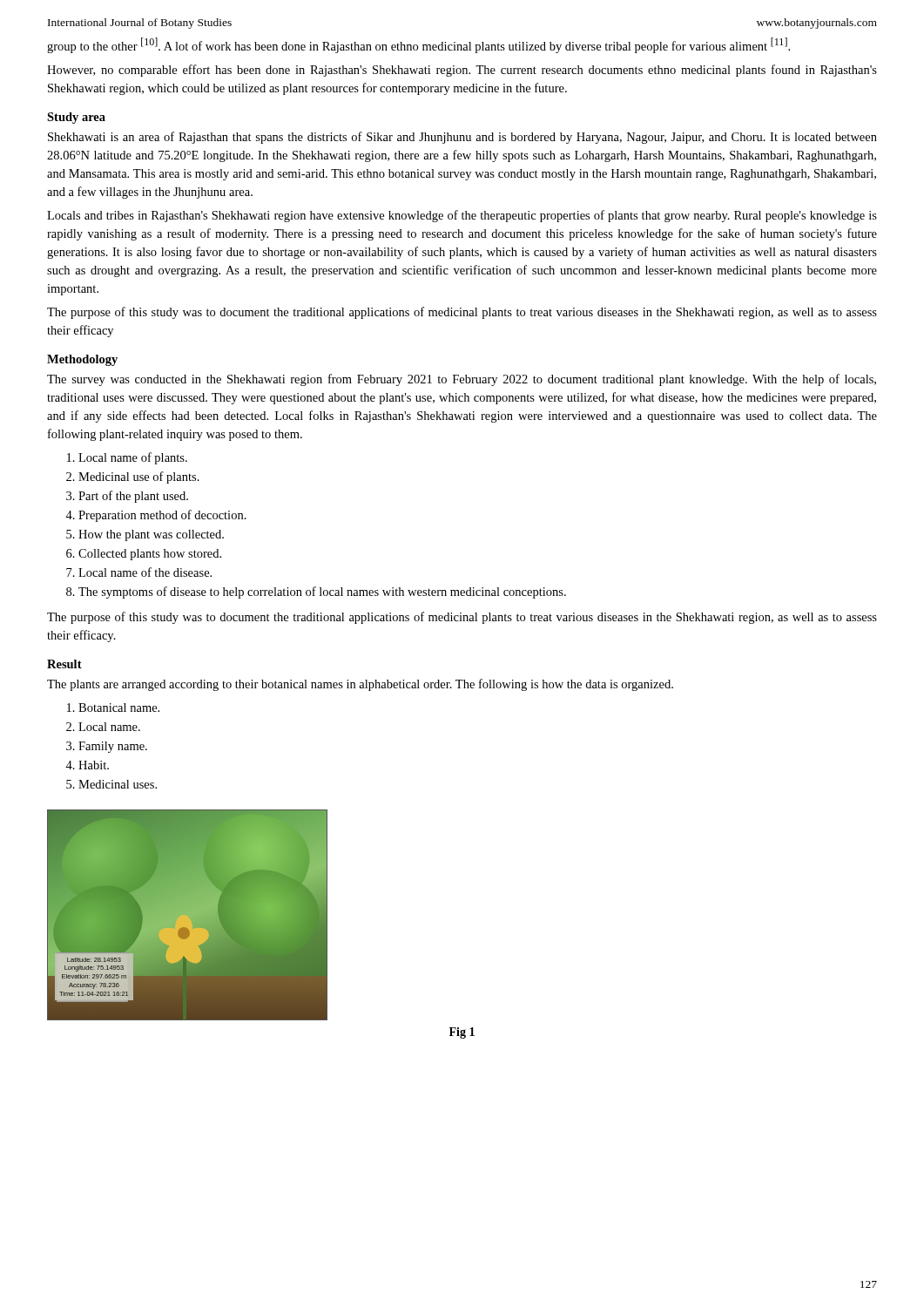Screen dimensions: 1307x924
Task: Point to the text starting "Fig 1"
Action: [x=462, y=1032]
